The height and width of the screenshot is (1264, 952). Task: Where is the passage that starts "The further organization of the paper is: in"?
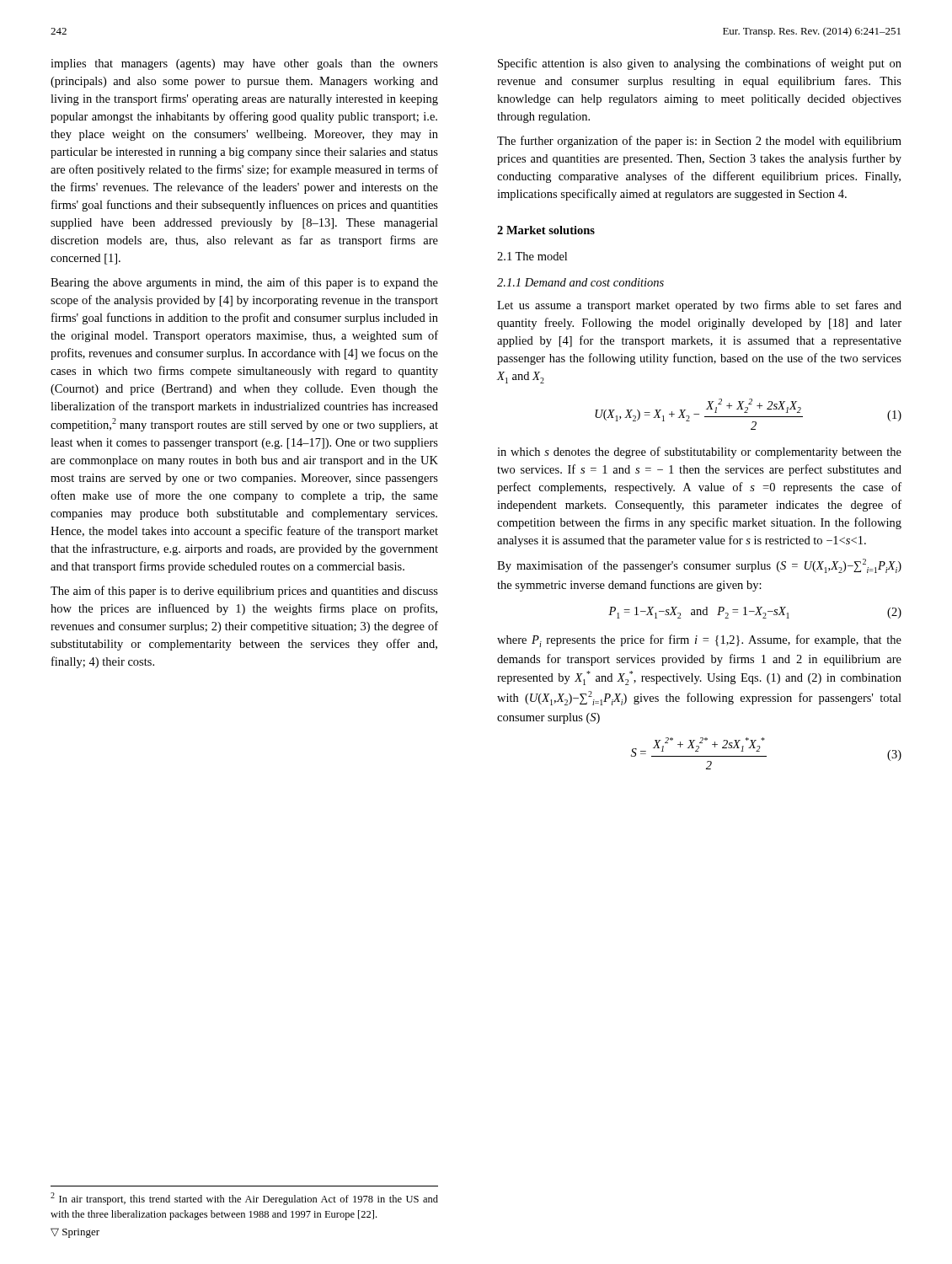(x=699, y=168)
